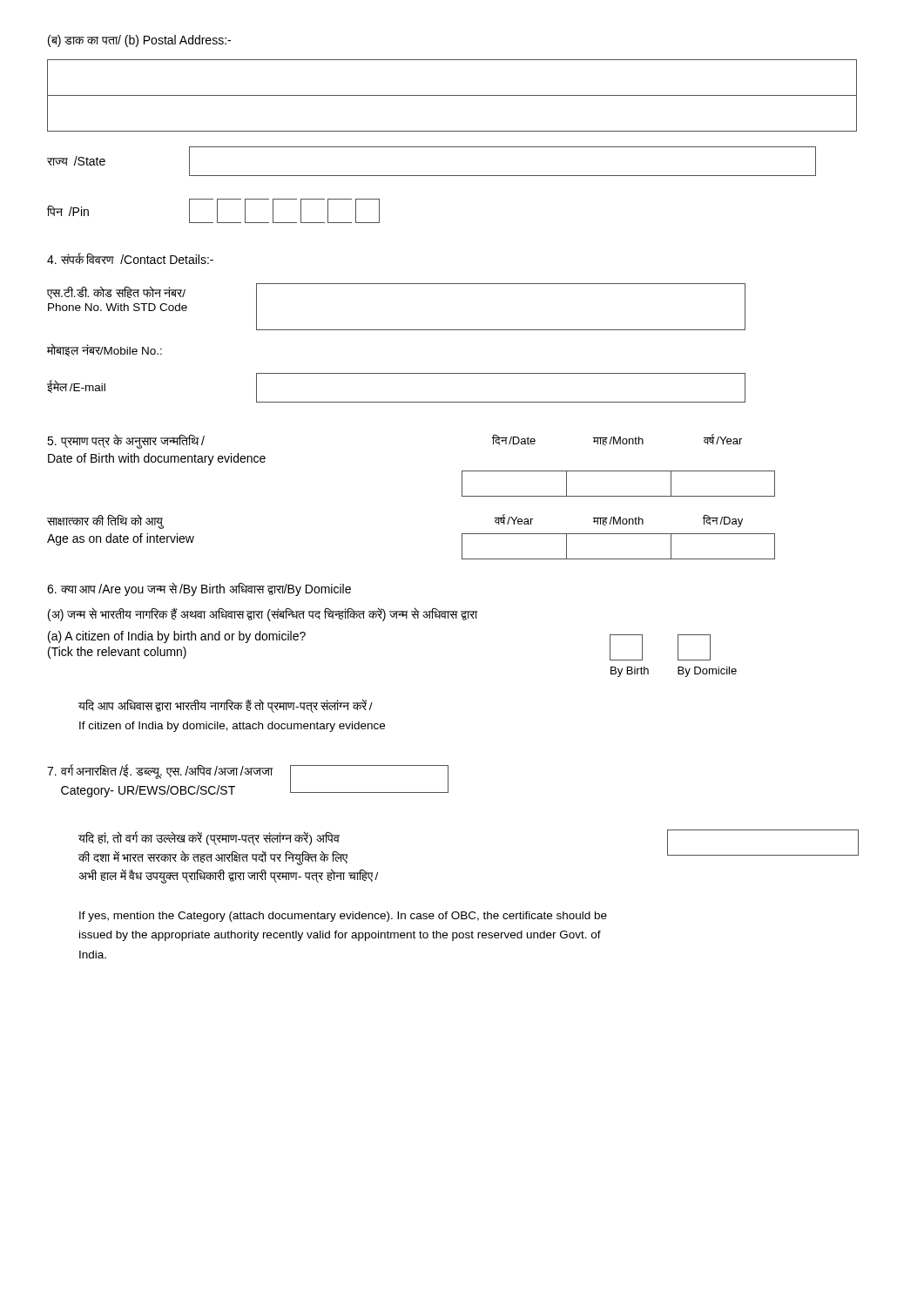Find a table
Image resolution: width=924 pixels, height=1307 pixels.
click(452, 95)
